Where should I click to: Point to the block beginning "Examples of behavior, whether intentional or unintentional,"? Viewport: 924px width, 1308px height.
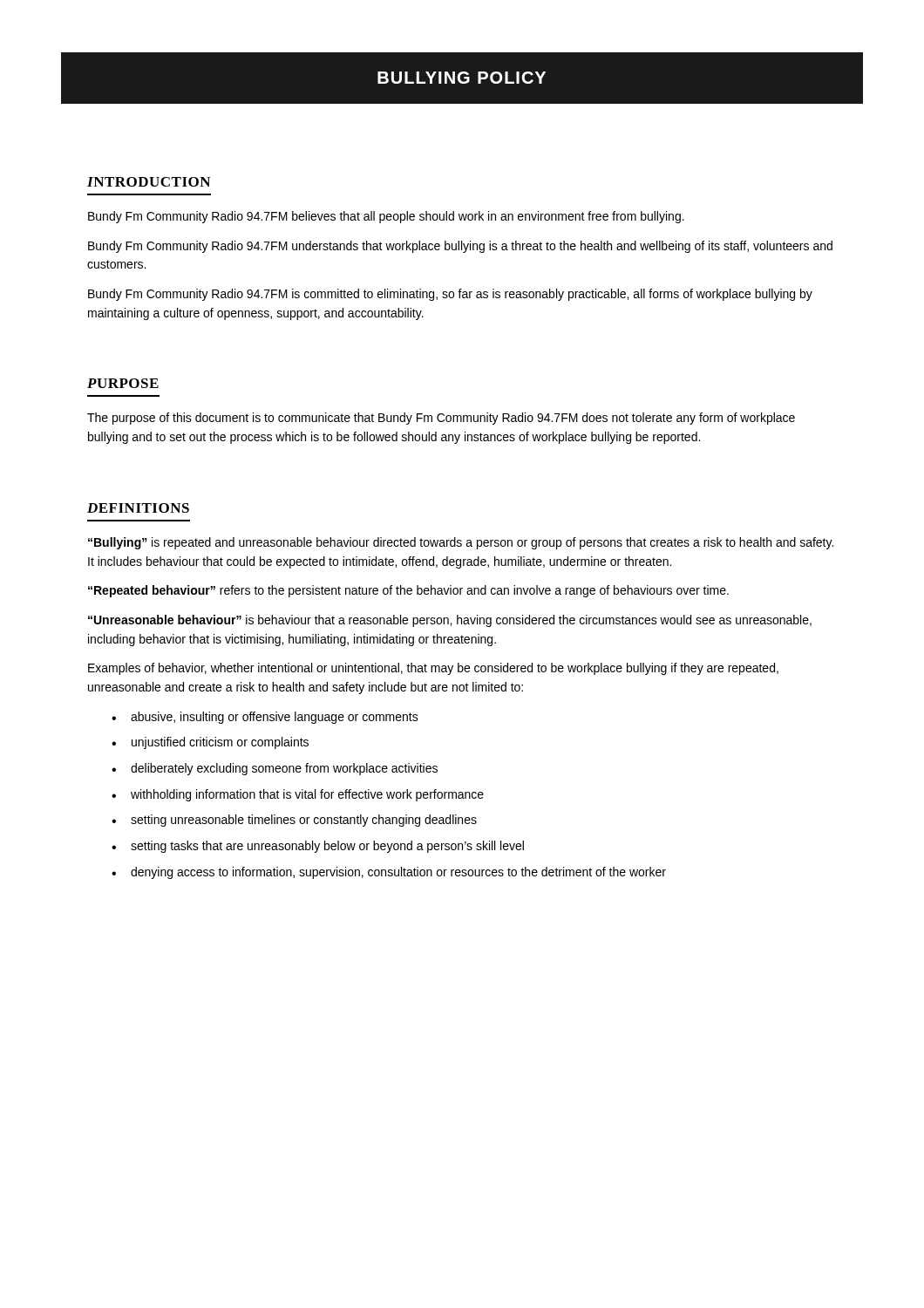(x=433, y=678)
